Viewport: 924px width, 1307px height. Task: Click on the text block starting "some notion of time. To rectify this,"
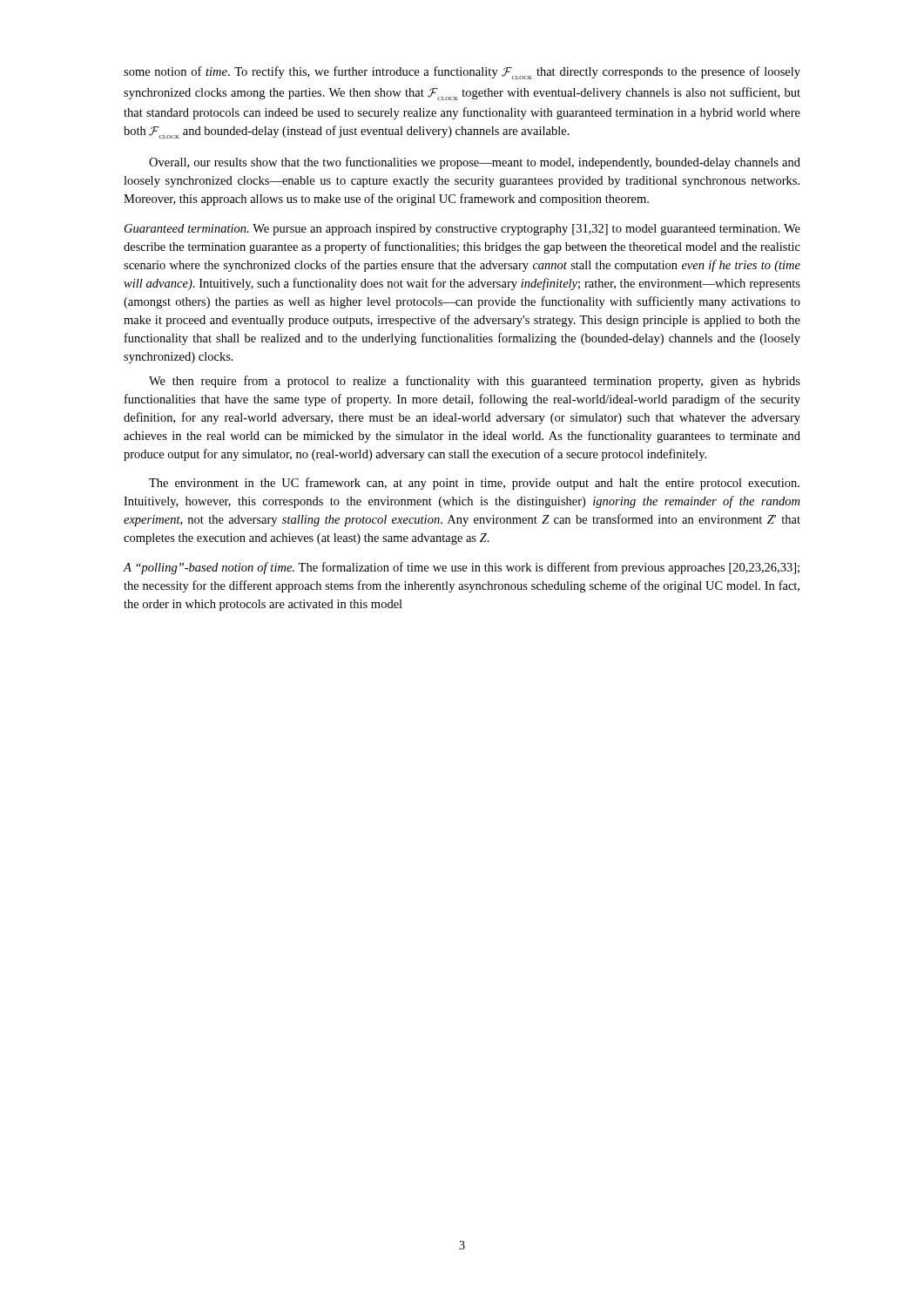462,103
